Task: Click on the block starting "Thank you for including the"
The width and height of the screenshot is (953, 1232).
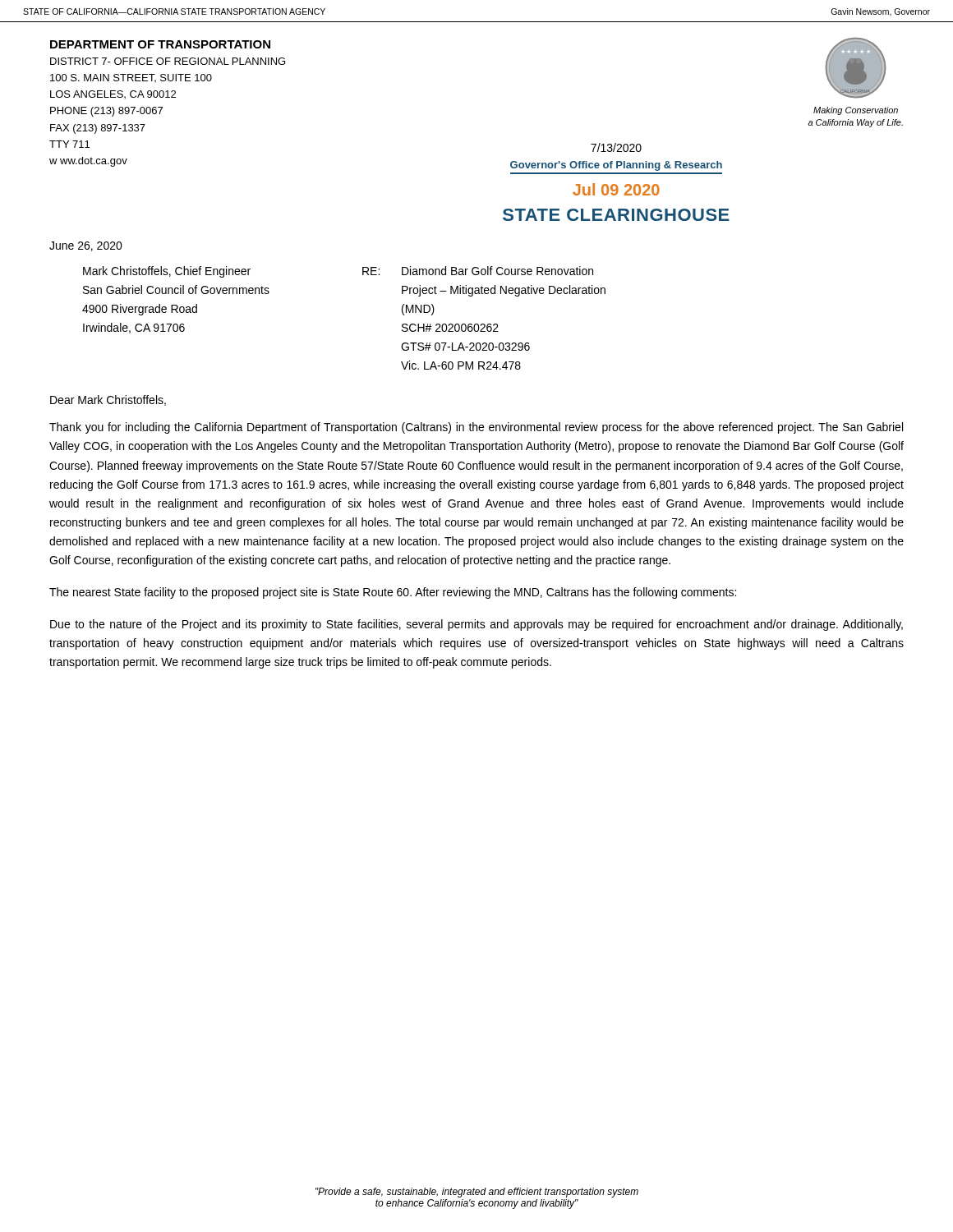Action: tap(476, 494)
